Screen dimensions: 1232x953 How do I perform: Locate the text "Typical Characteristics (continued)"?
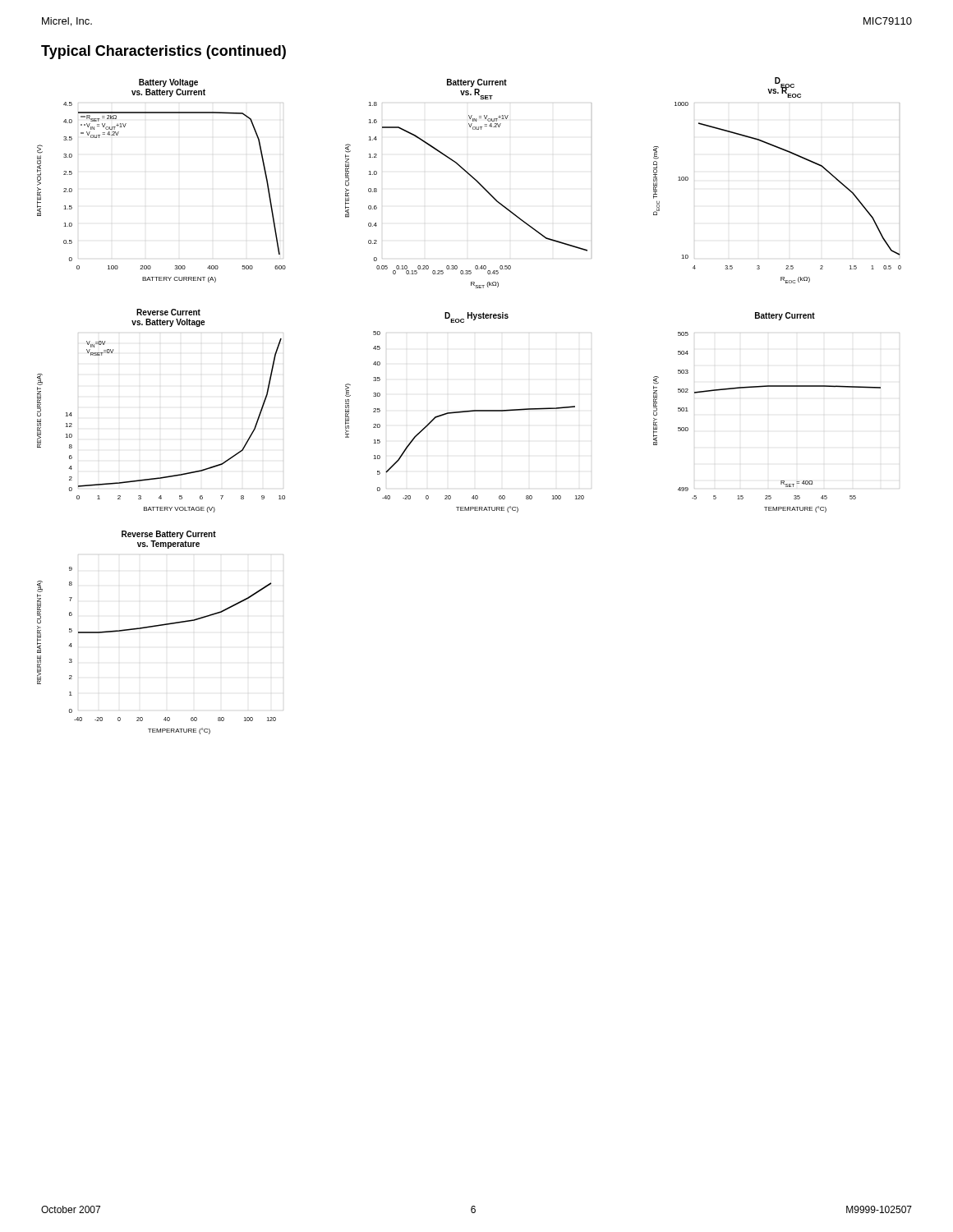pos(164,51)
